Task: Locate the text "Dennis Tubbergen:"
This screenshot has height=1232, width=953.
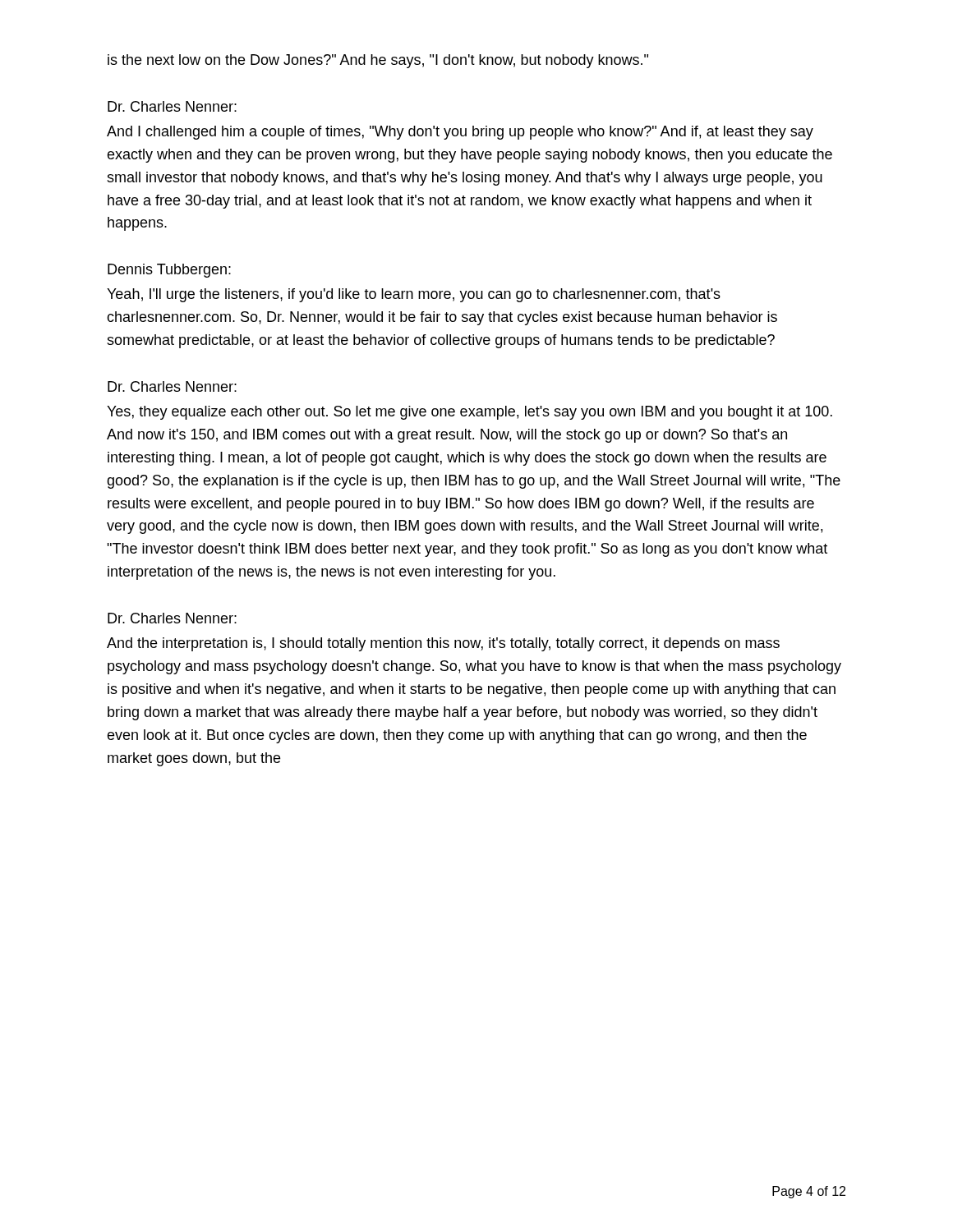Action: 169,270
